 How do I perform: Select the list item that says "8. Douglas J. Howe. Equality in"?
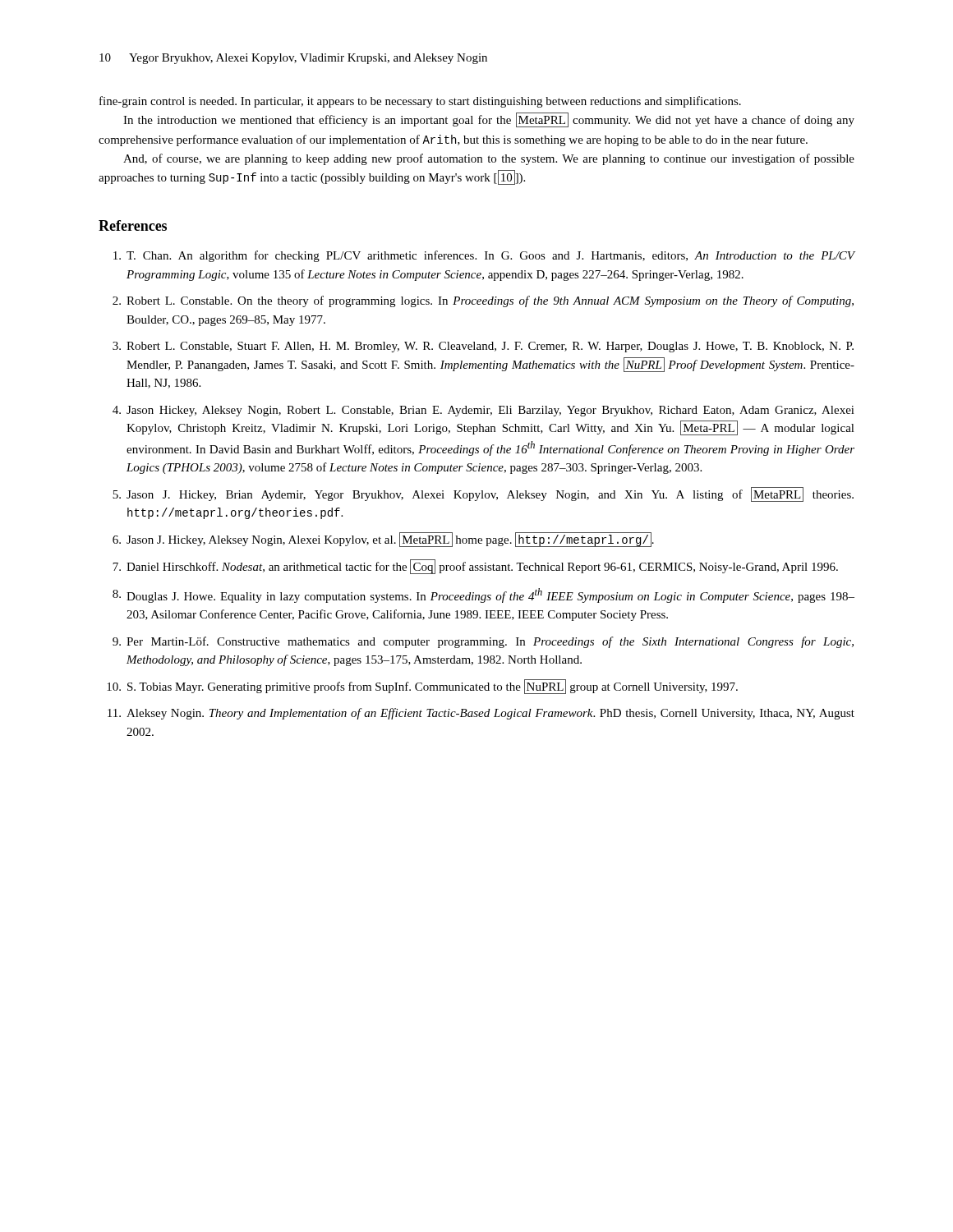476,604
